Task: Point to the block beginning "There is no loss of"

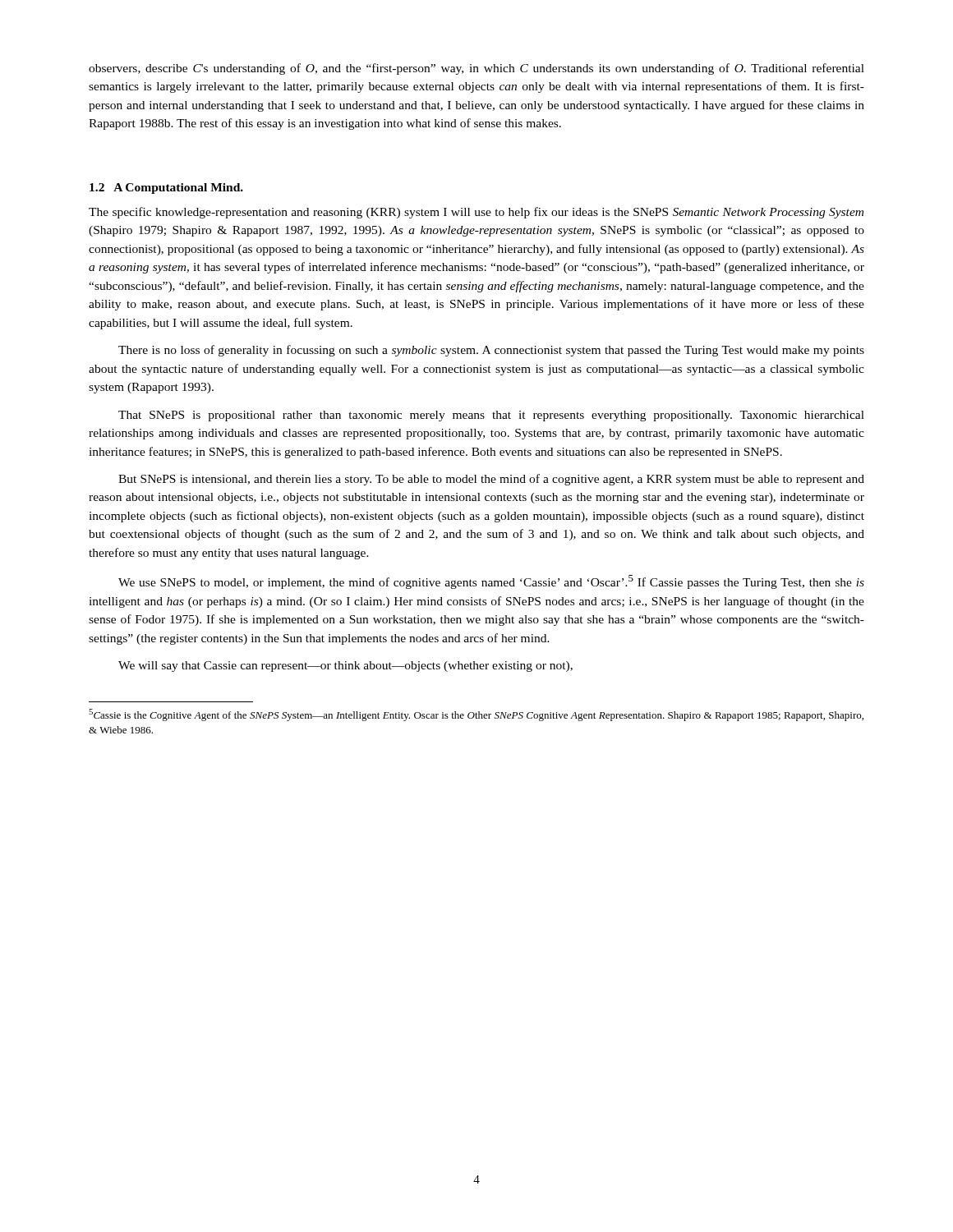Action: [x=476, y=369]
